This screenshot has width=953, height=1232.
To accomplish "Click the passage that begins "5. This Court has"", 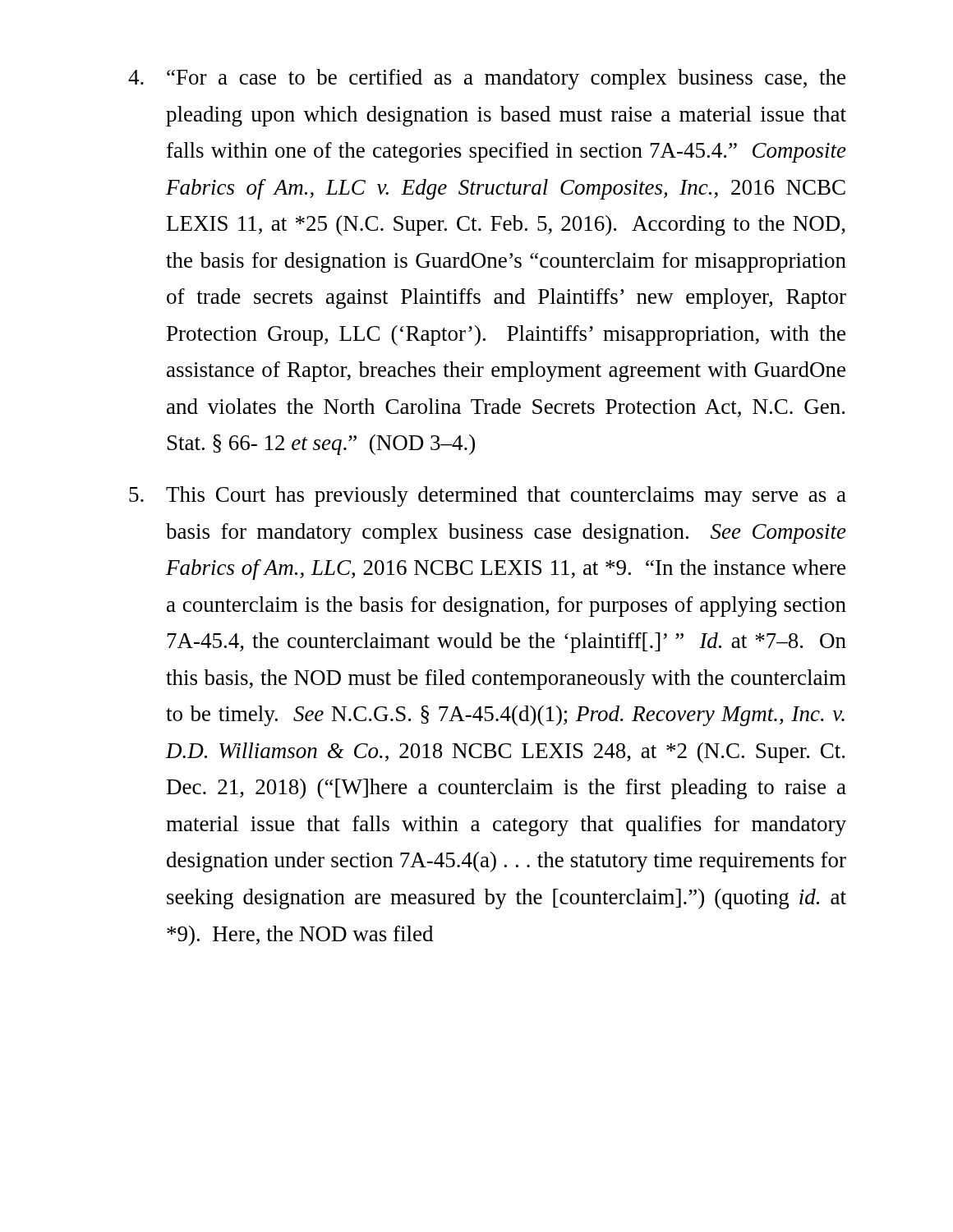I will 476,714.
